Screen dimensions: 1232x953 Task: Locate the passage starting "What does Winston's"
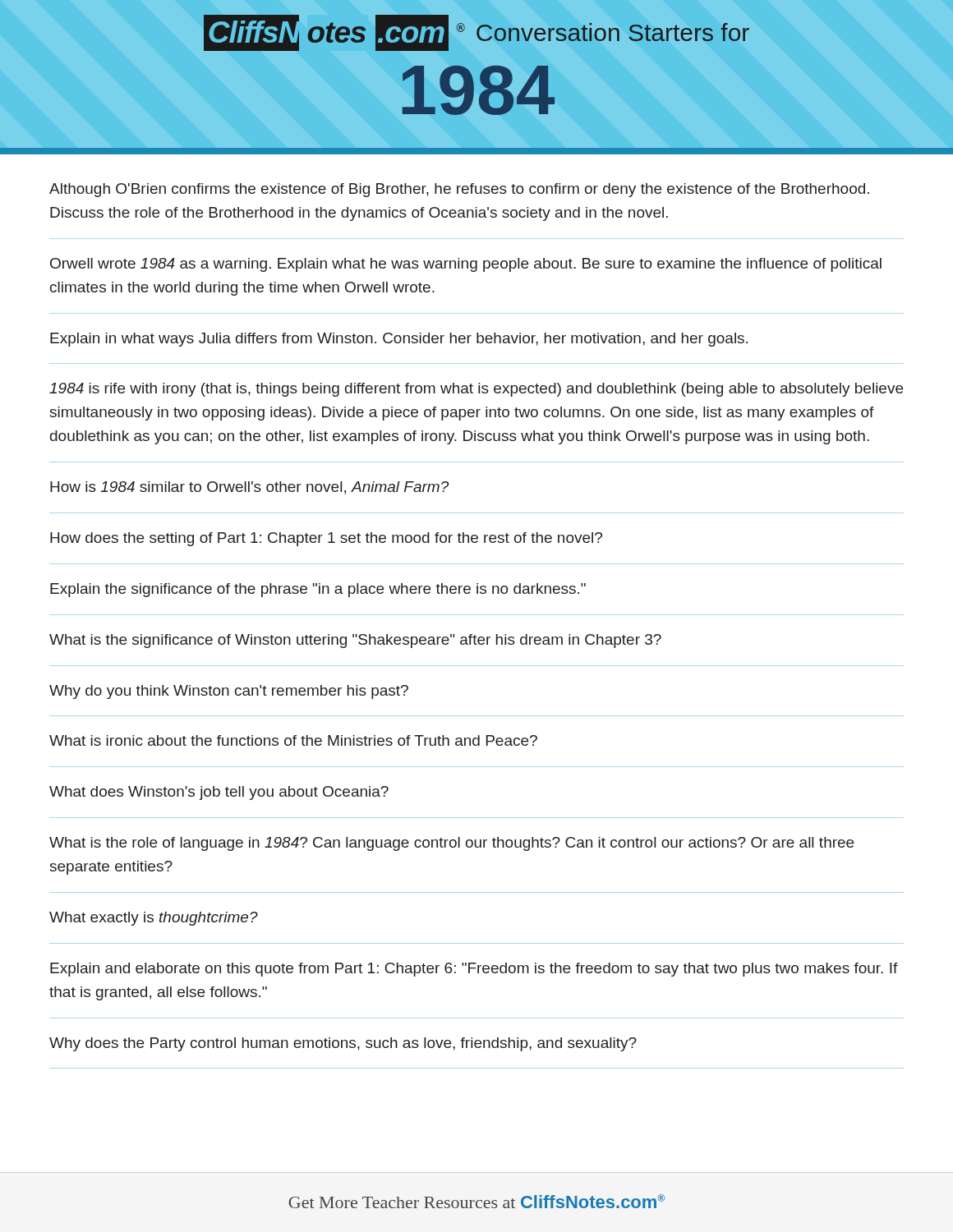[219, 792]
